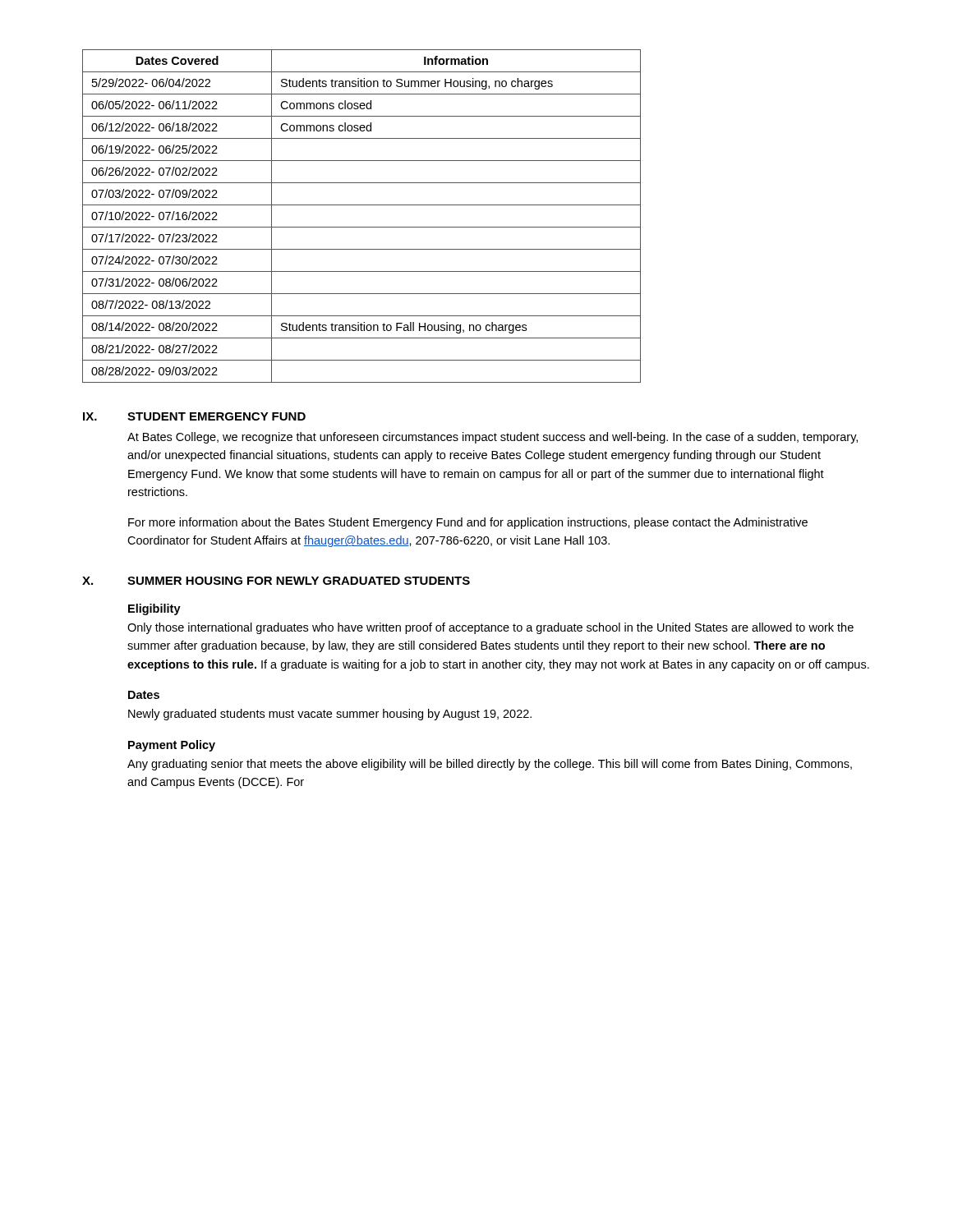The height and width of the screenshot is (1232, 953).
Task: Click the section header that begins "X. SUMMER HOUSING FOR"
Action: 276,580
